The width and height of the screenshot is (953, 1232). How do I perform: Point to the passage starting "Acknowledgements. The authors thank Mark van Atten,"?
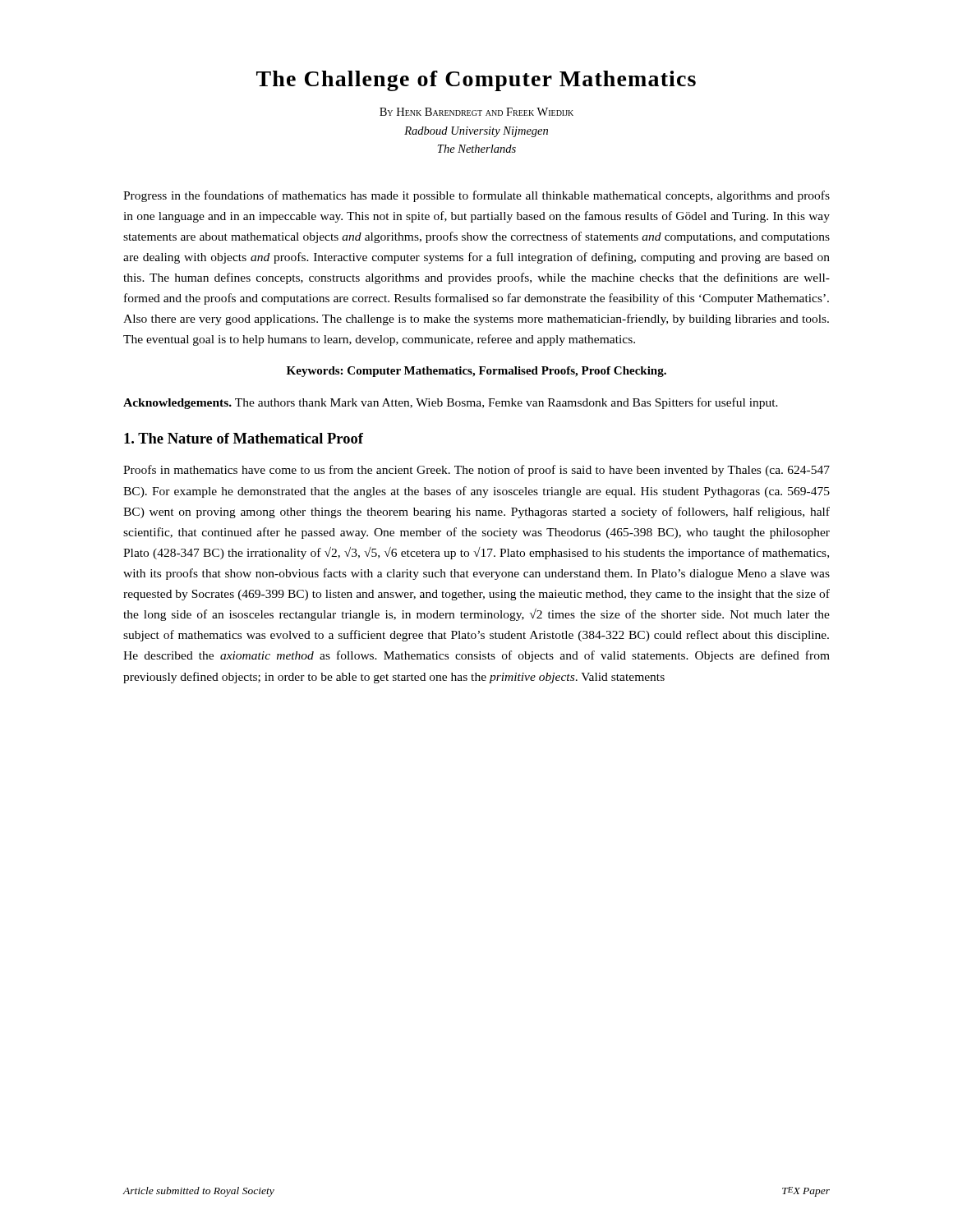coord(451,402)
